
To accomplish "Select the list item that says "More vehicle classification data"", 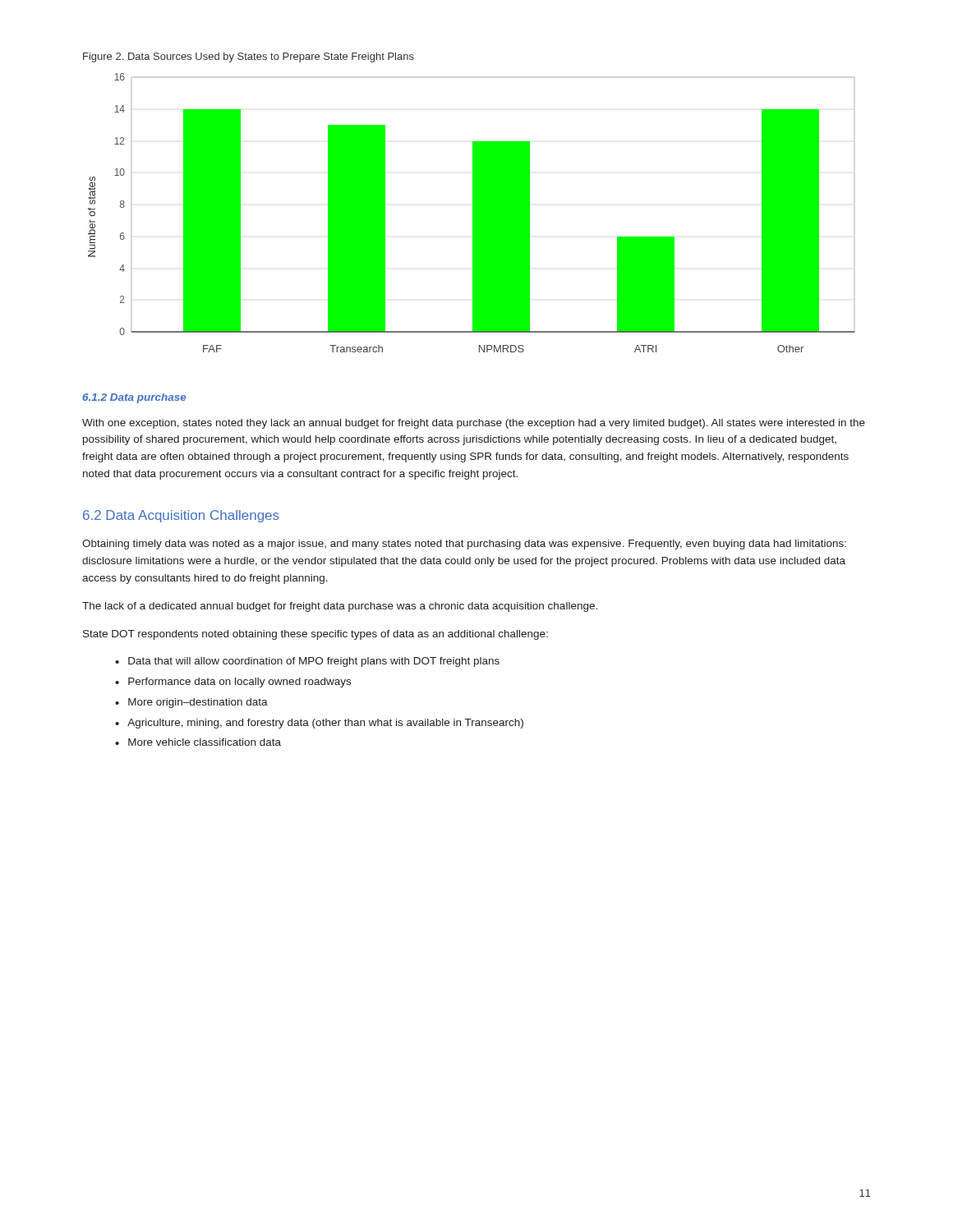I will (x=198, y=742).
